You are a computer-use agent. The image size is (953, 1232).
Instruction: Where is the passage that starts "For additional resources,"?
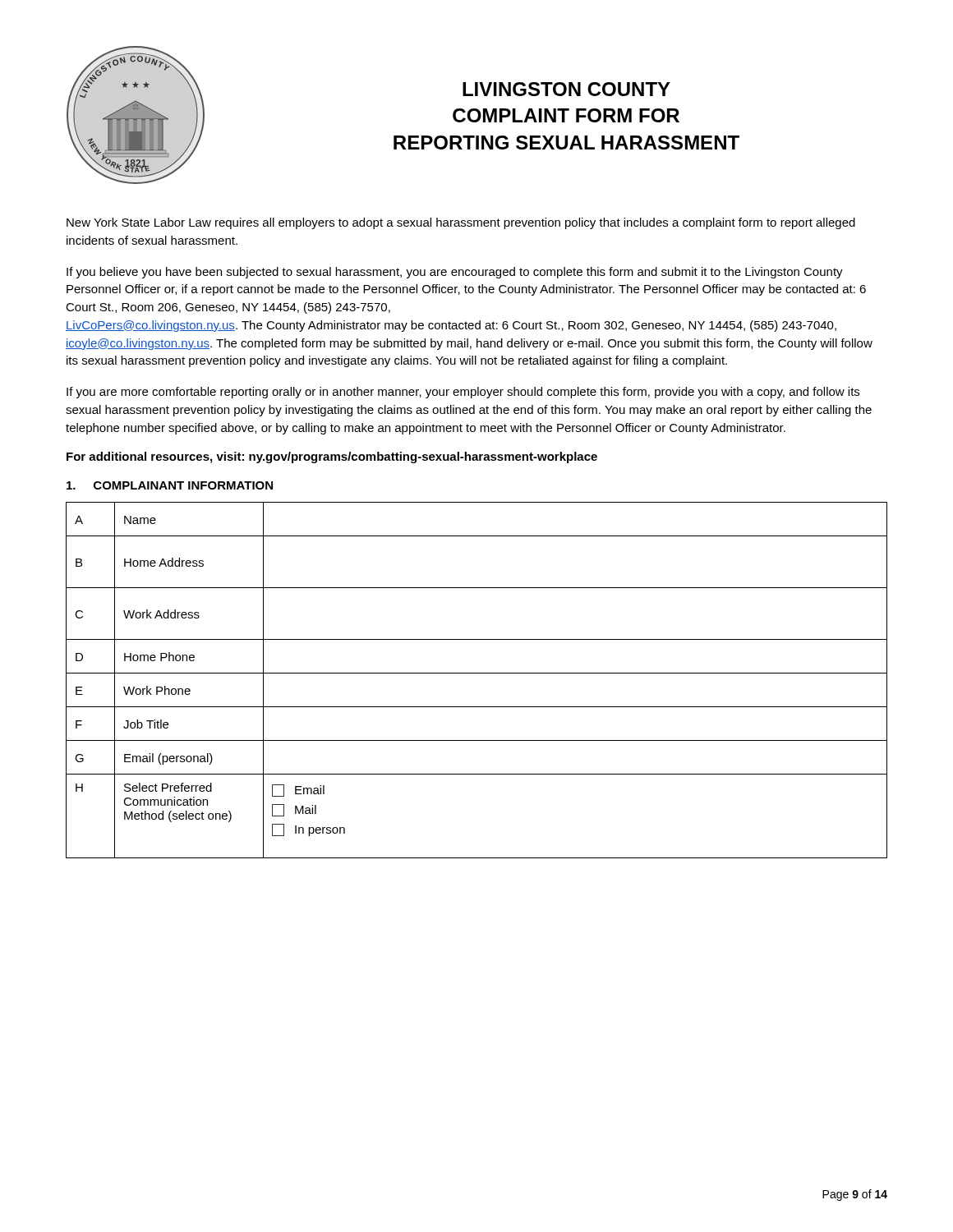tap(332, 456)
